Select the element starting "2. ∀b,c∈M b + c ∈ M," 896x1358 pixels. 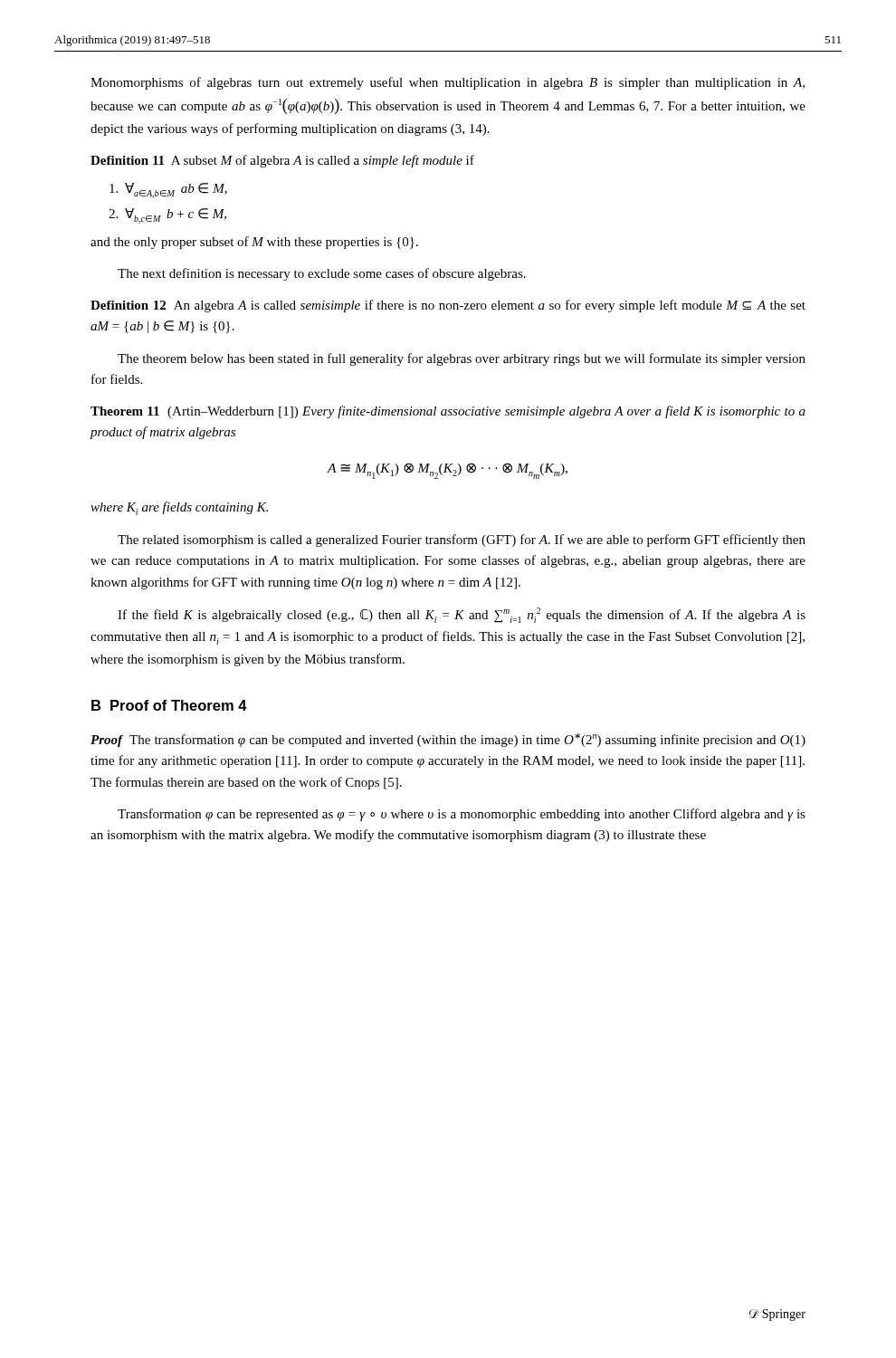(168, 215)
